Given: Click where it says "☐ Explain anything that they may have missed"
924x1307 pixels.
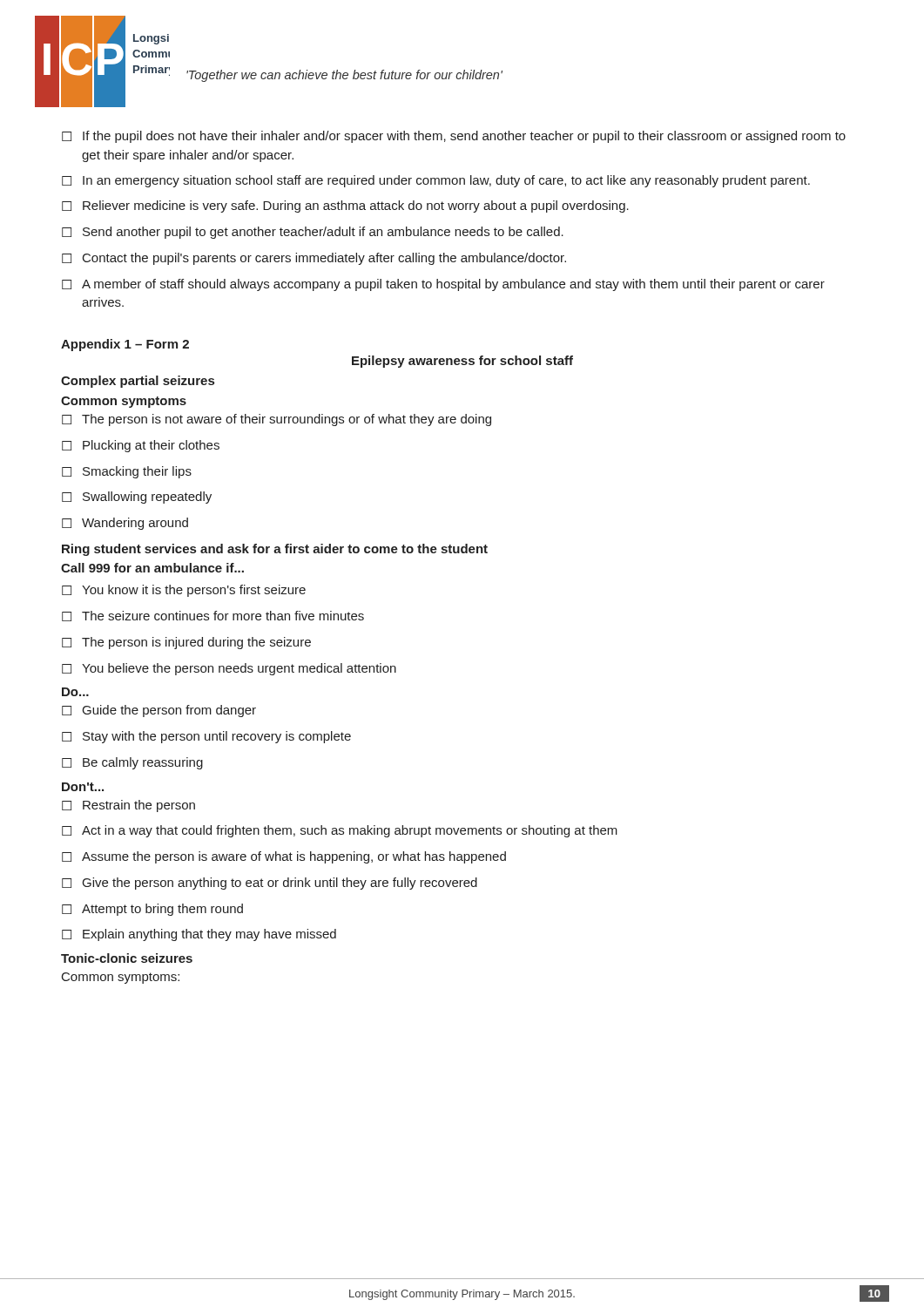Looking at the screenshot, I should [x=199, y=935].
